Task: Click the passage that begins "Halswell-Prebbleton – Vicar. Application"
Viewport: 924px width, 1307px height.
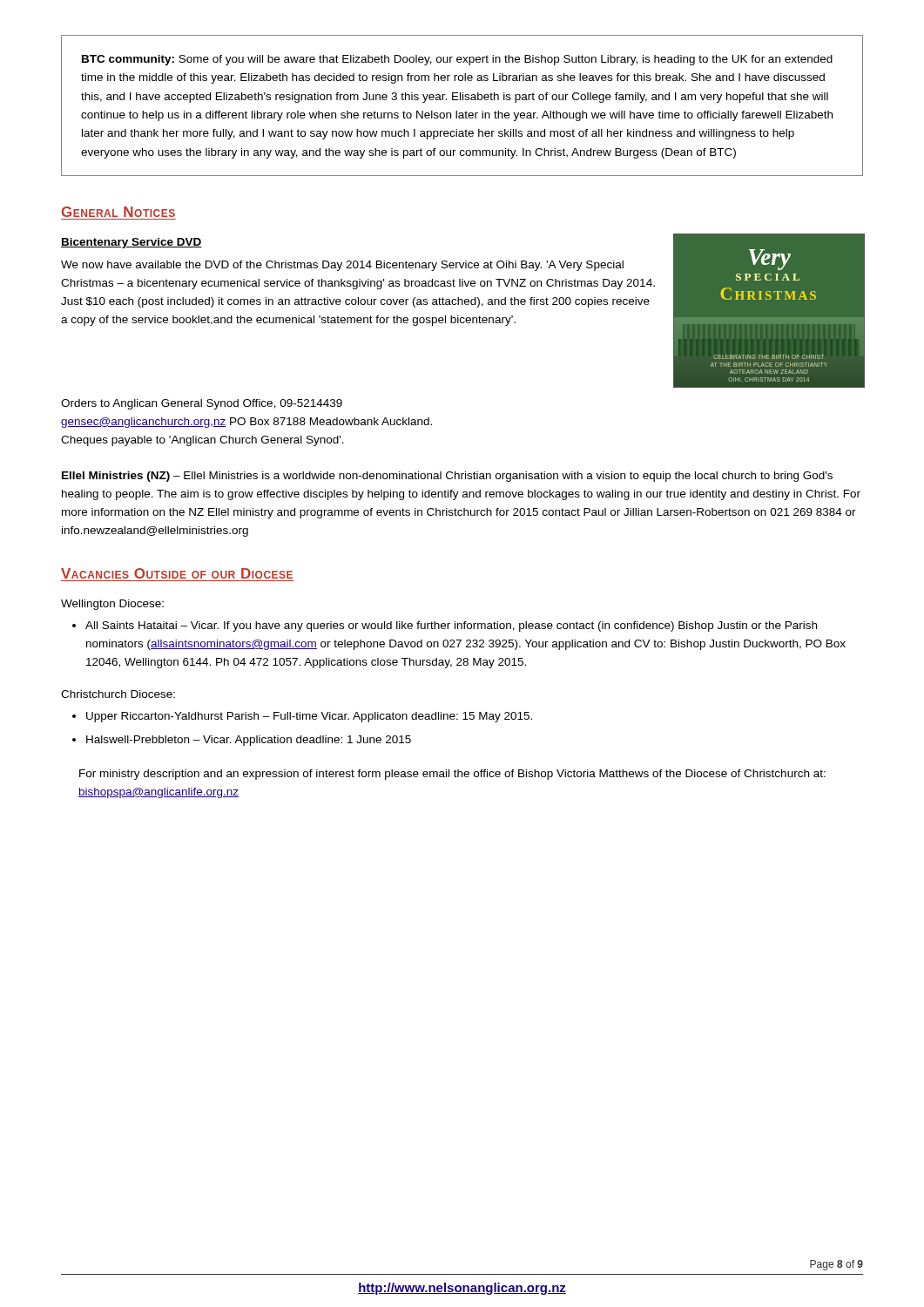Action: point(248,739)
